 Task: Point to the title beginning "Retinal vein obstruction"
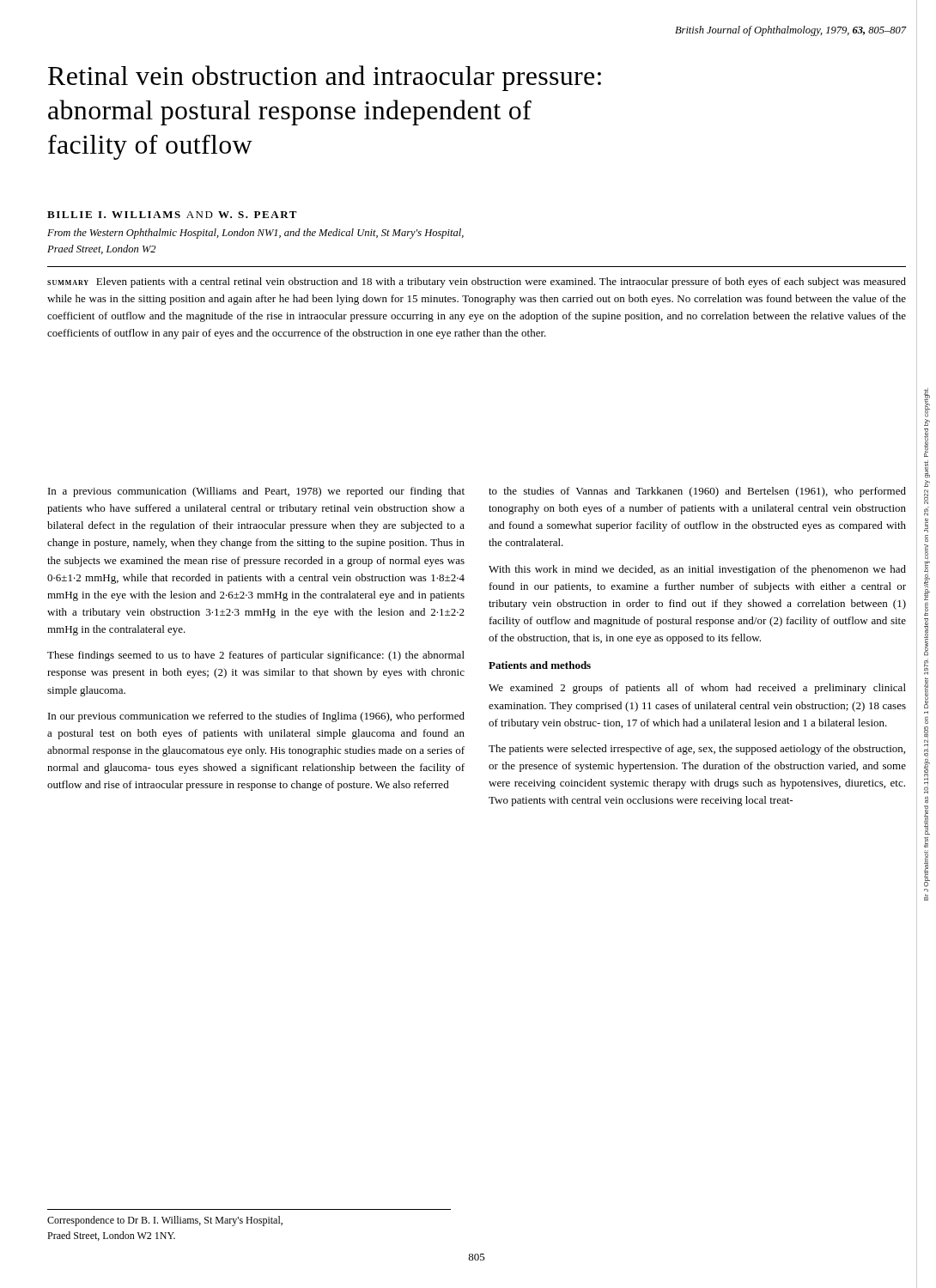[325, 110]
